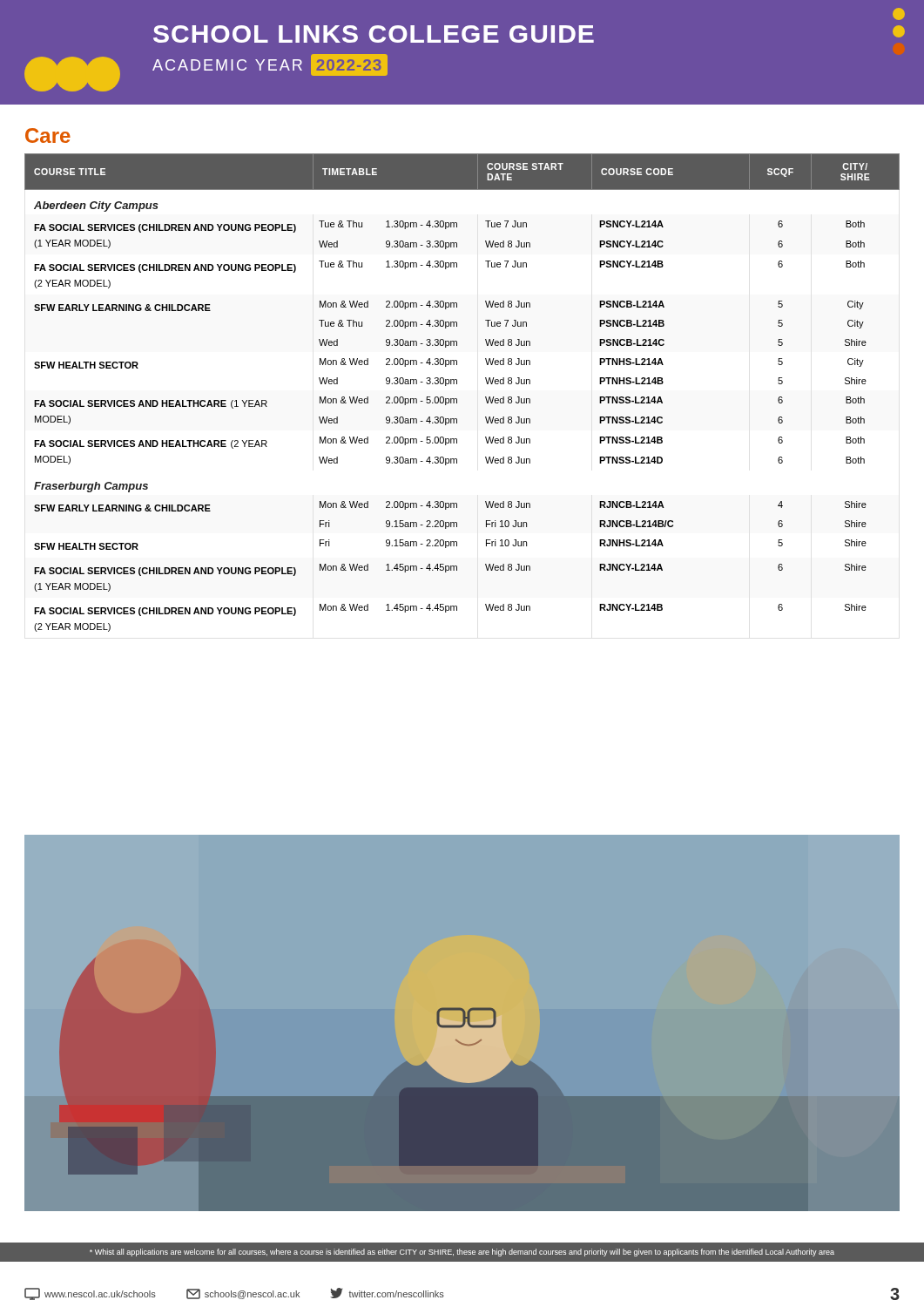This screenshot has height=1307, width=924.
Task: Click on the photo
Action: point(462,1023)
